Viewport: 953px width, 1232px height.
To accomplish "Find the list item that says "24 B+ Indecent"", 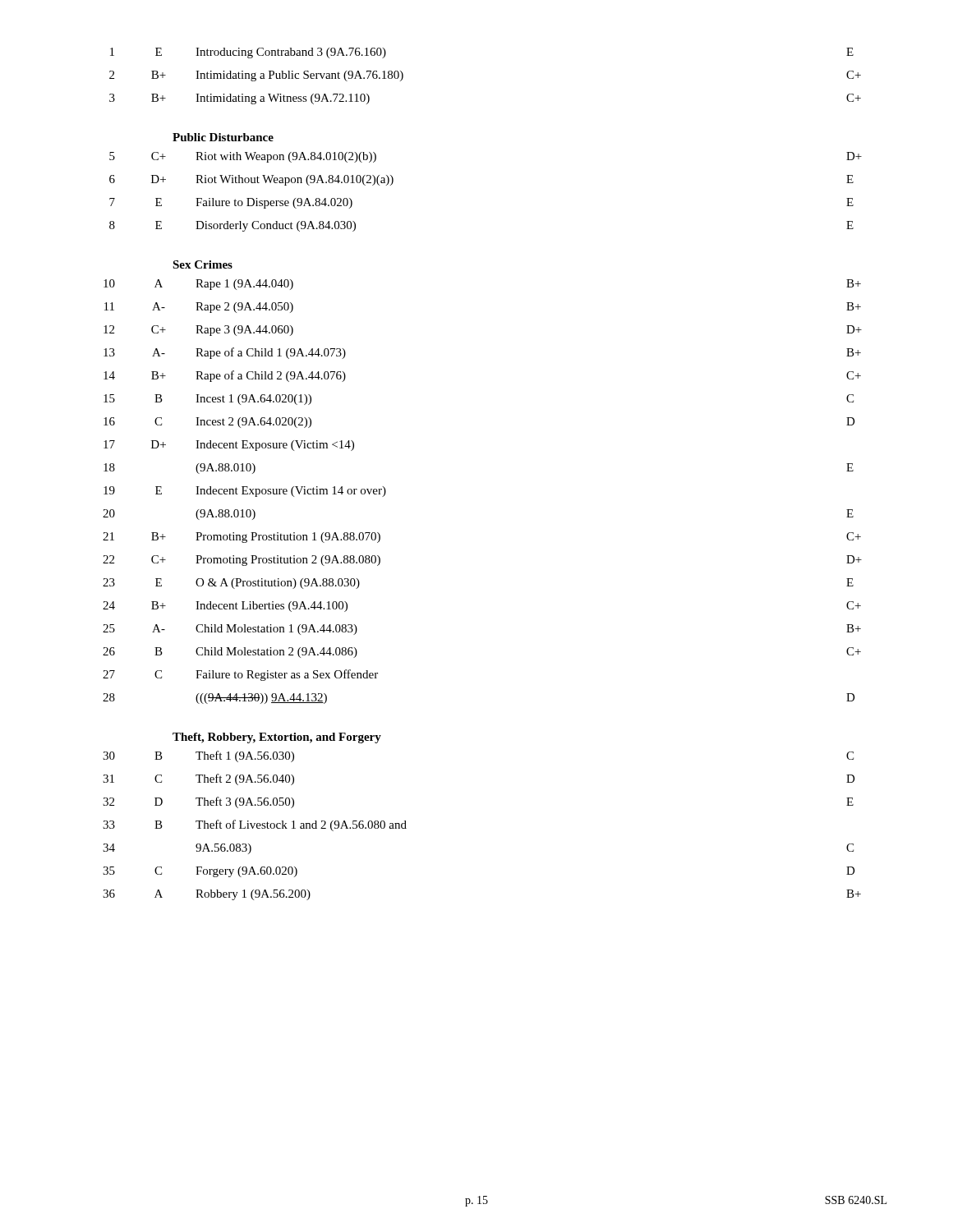I will 265,607.
